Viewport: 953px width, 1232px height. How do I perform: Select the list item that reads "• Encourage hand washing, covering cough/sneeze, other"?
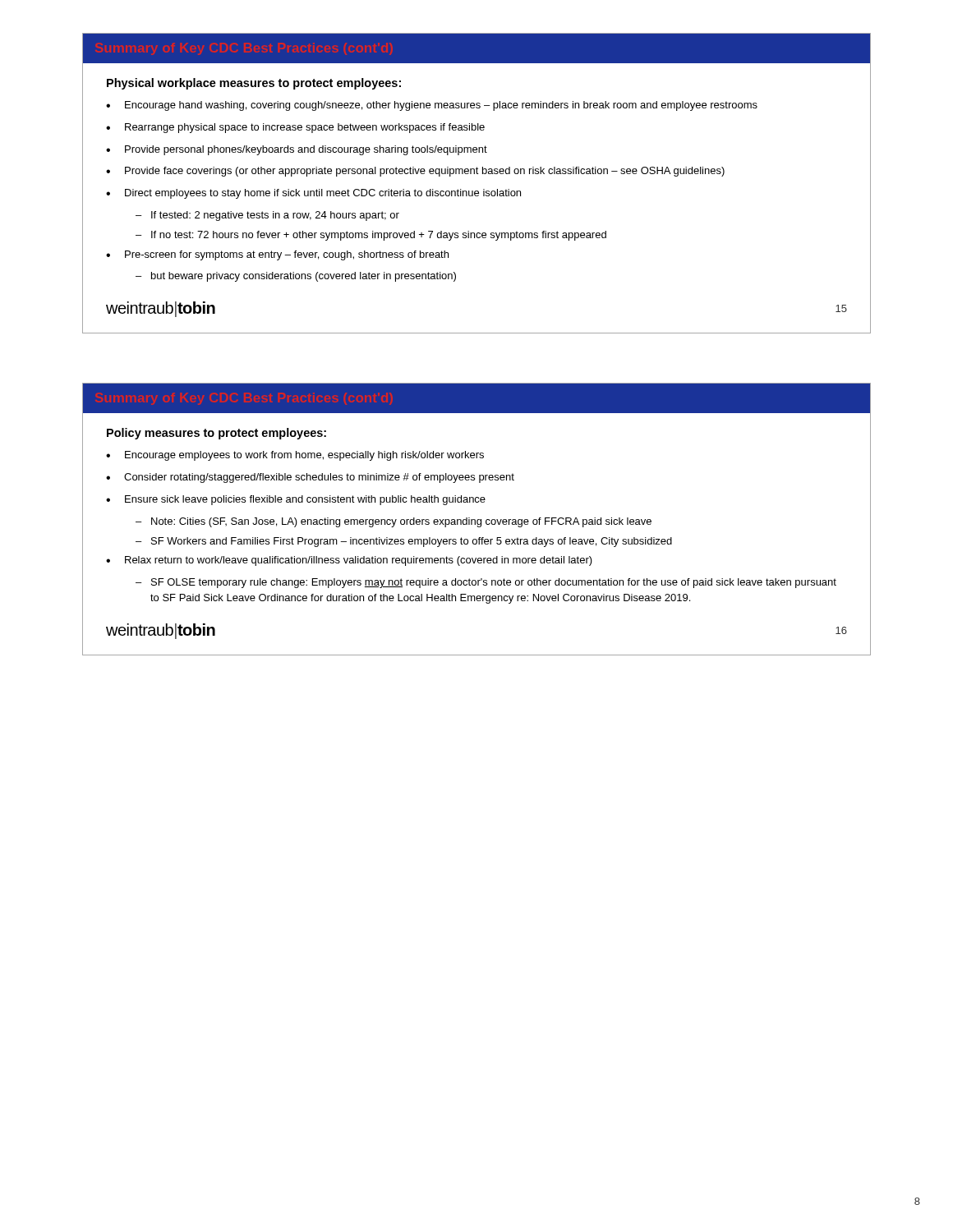click(432, 106)
